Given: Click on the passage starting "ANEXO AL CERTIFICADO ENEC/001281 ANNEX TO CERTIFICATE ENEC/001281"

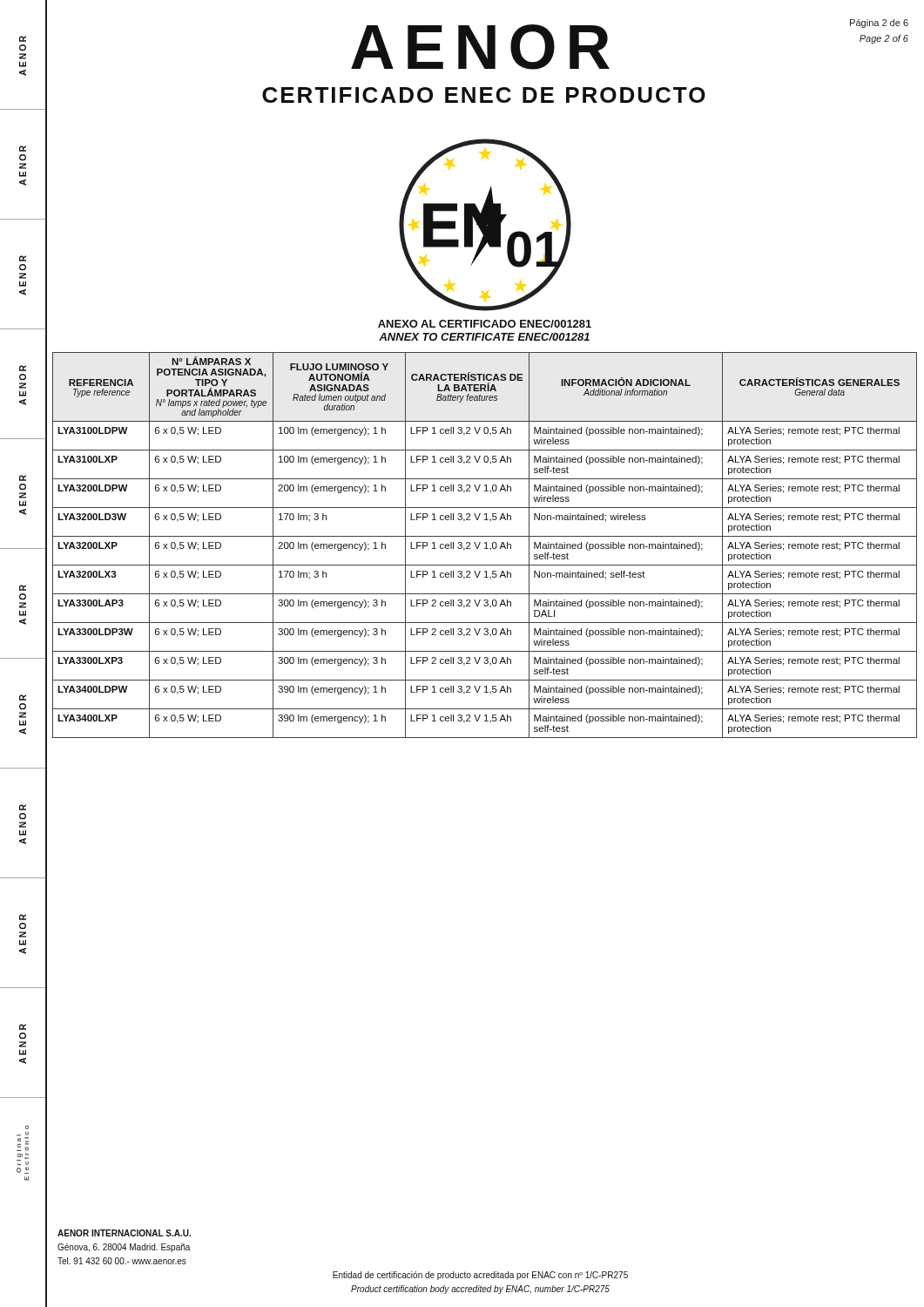Looking at the screenshot, I should 485,330.
